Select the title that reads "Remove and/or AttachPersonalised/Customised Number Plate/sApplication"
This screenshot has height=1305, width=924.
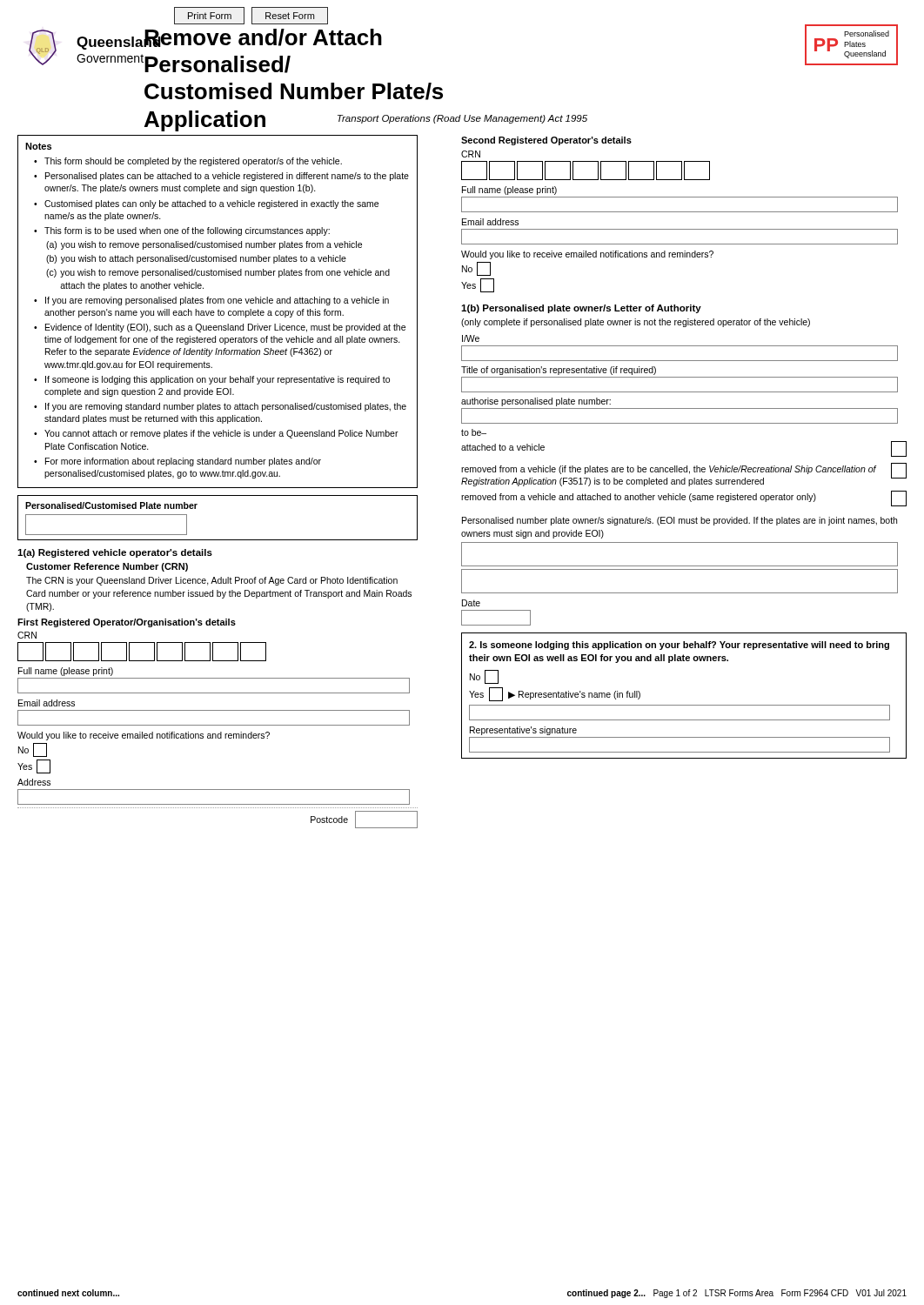[x=294, y=79]
